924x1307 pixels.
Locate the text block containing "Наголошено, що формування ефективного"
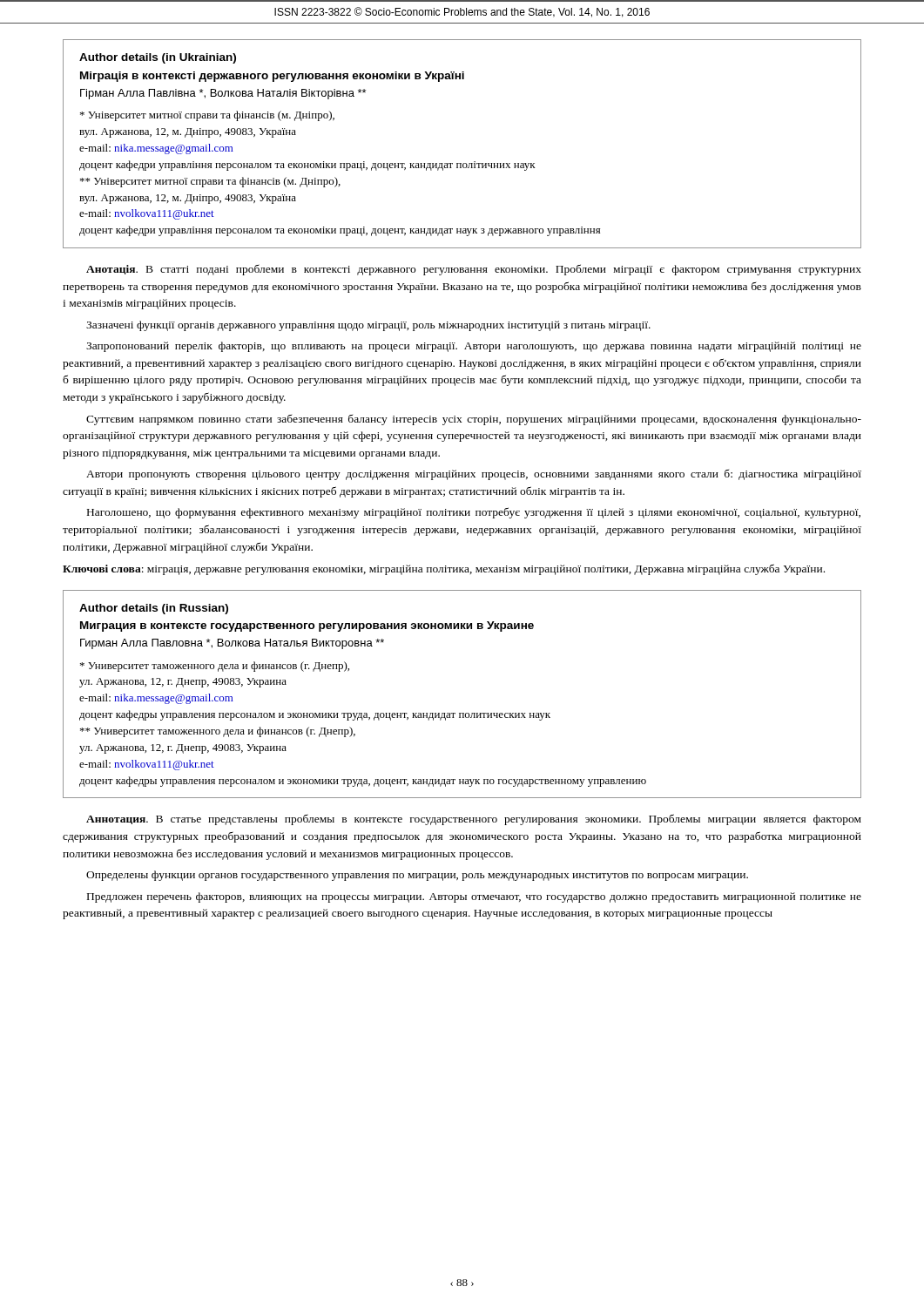coord(462,529)
